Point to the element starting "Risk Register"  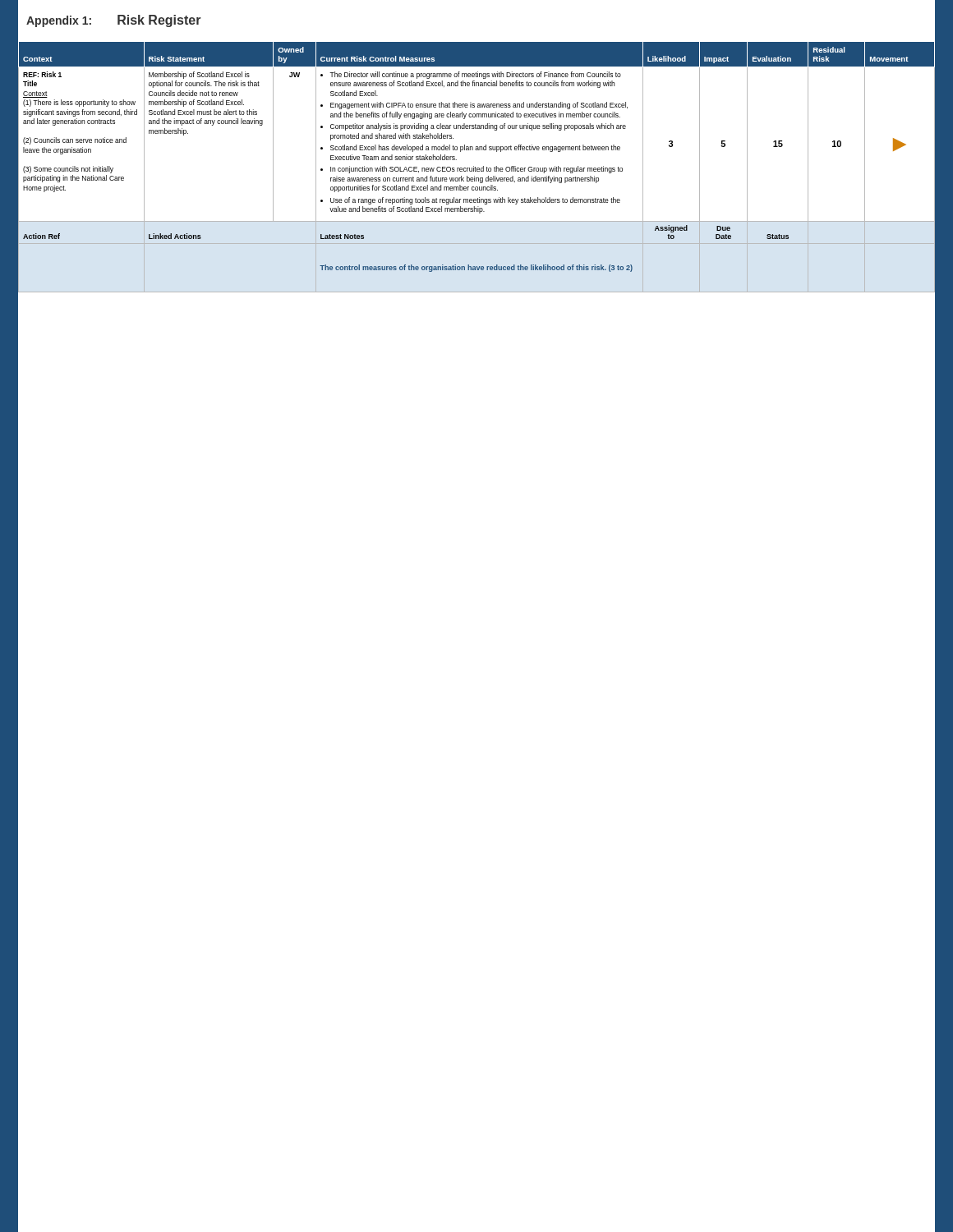pyautogui.click(x=159, y=20)
